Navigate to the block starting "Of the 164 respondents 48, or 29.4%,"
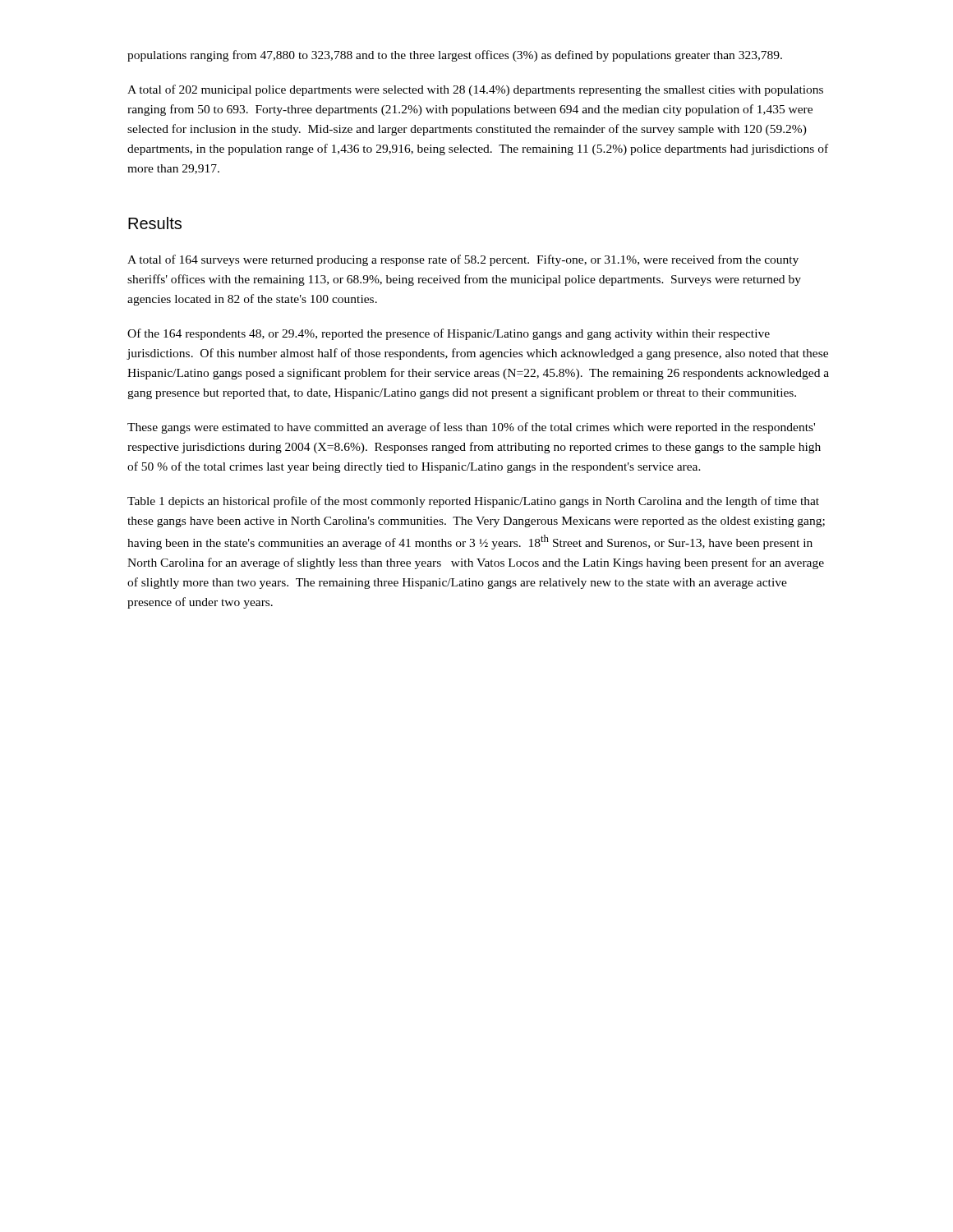Image resolution: width=953 pixels, height=1232 pixels. [x=478, y=363]
